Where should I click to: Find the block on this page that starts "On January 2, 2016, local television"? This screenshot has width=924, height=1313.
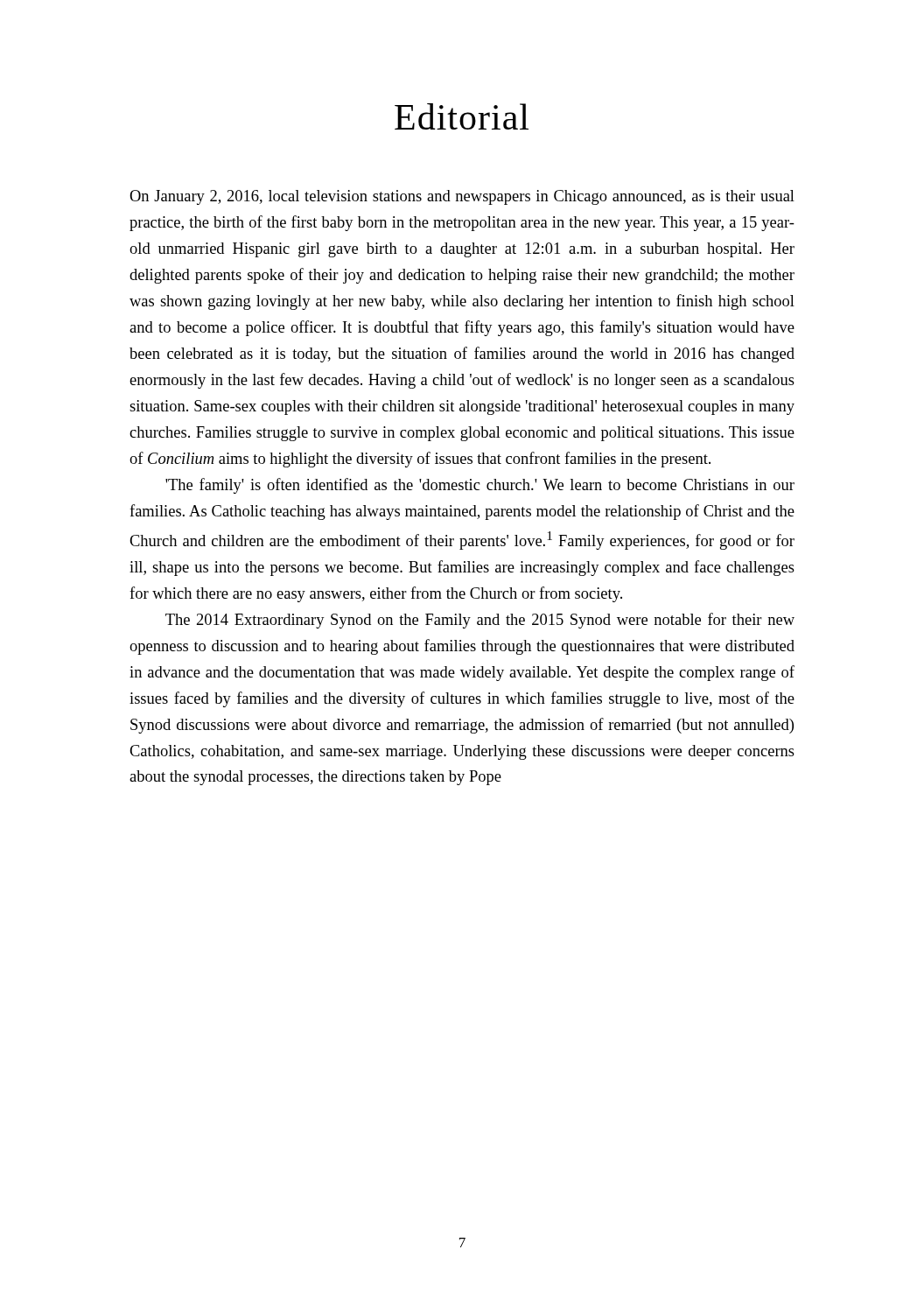[462, 487]
